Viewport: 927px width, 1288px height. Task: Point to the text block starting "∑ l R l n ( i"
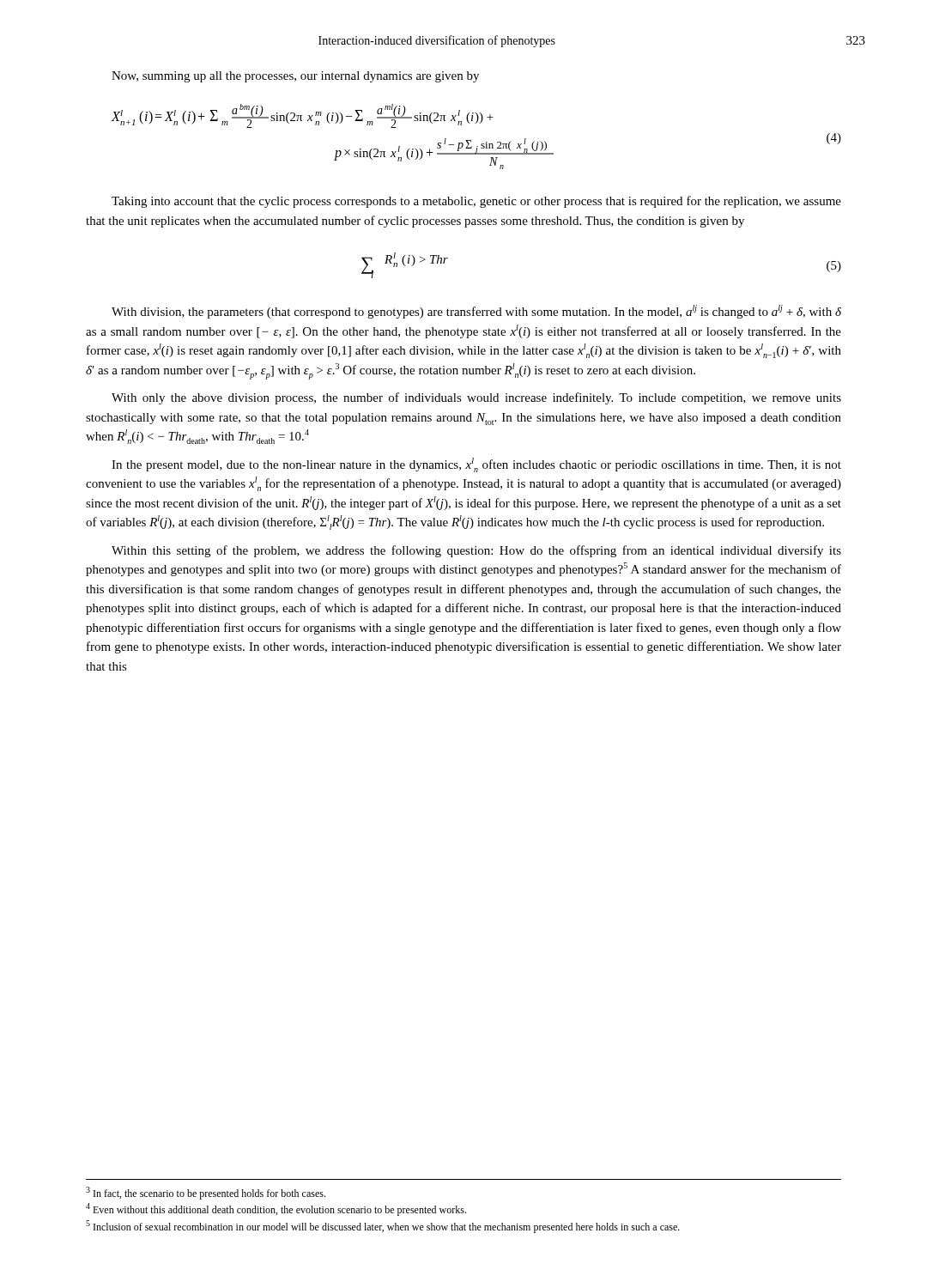404,265
